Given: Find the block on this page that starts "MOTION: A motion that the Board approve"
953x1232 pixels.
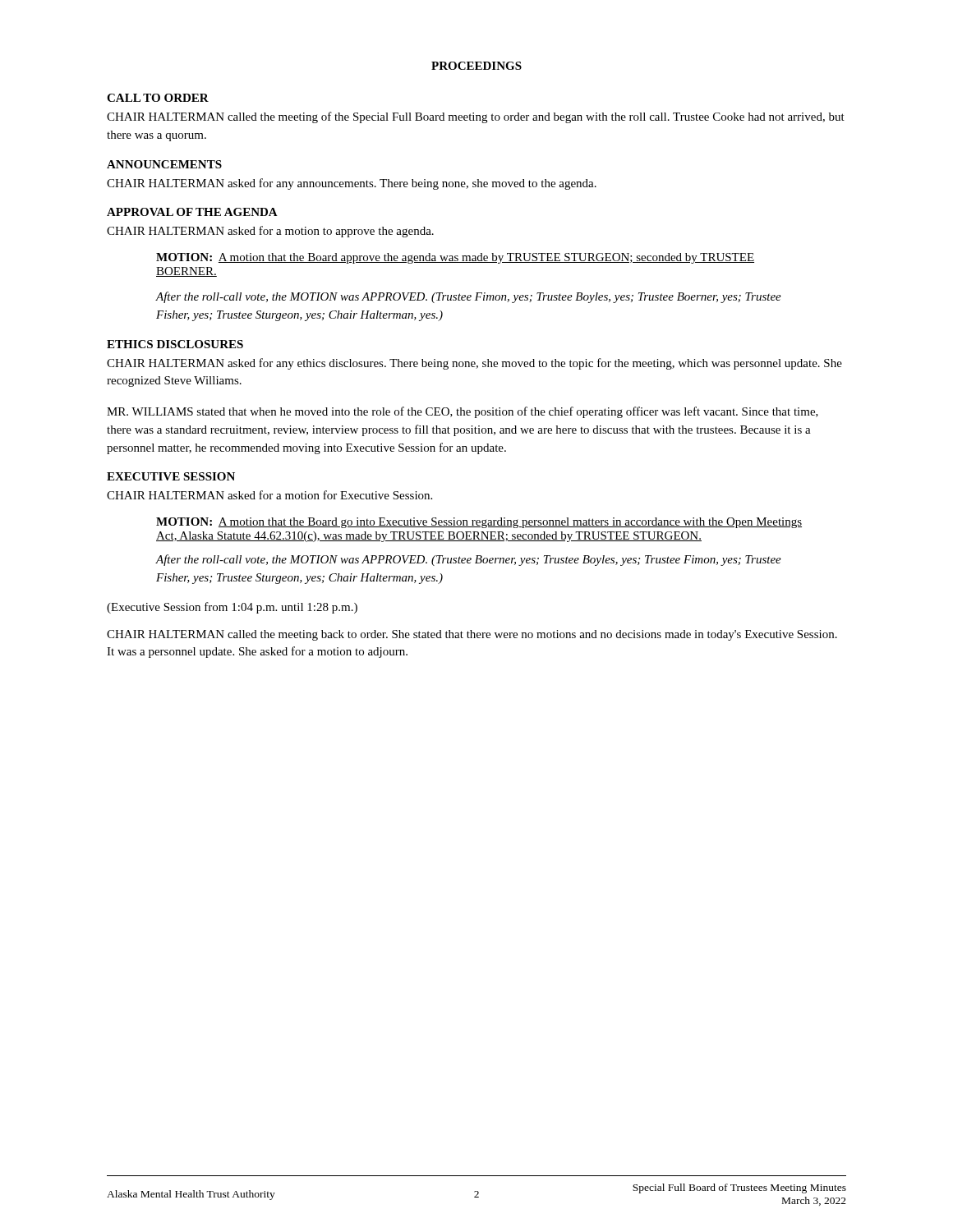Looking at the screenshot, I should pyautogui.click(x=455, y=264).
